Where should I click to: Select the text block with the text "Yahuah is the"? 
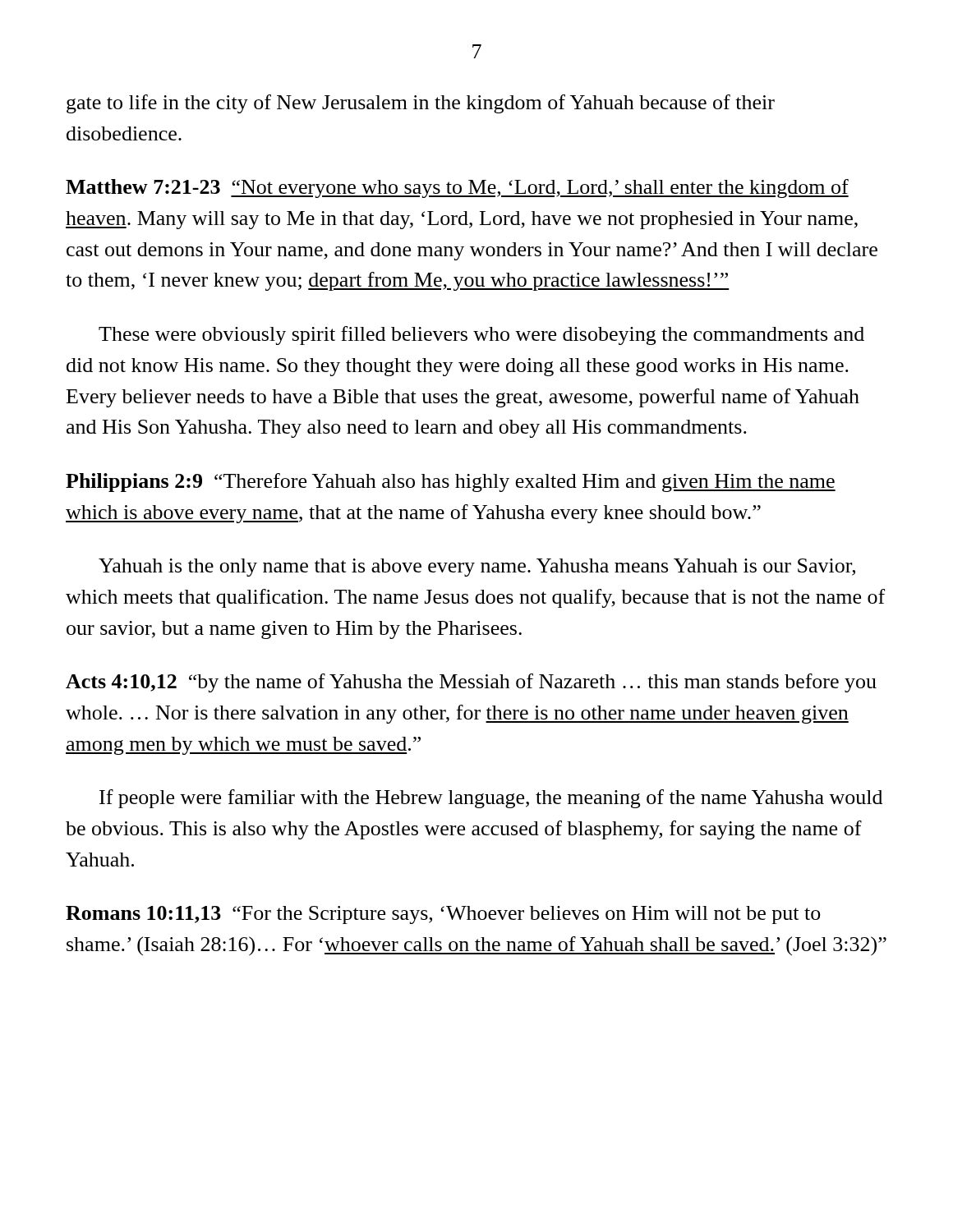[x=475, y=597]
